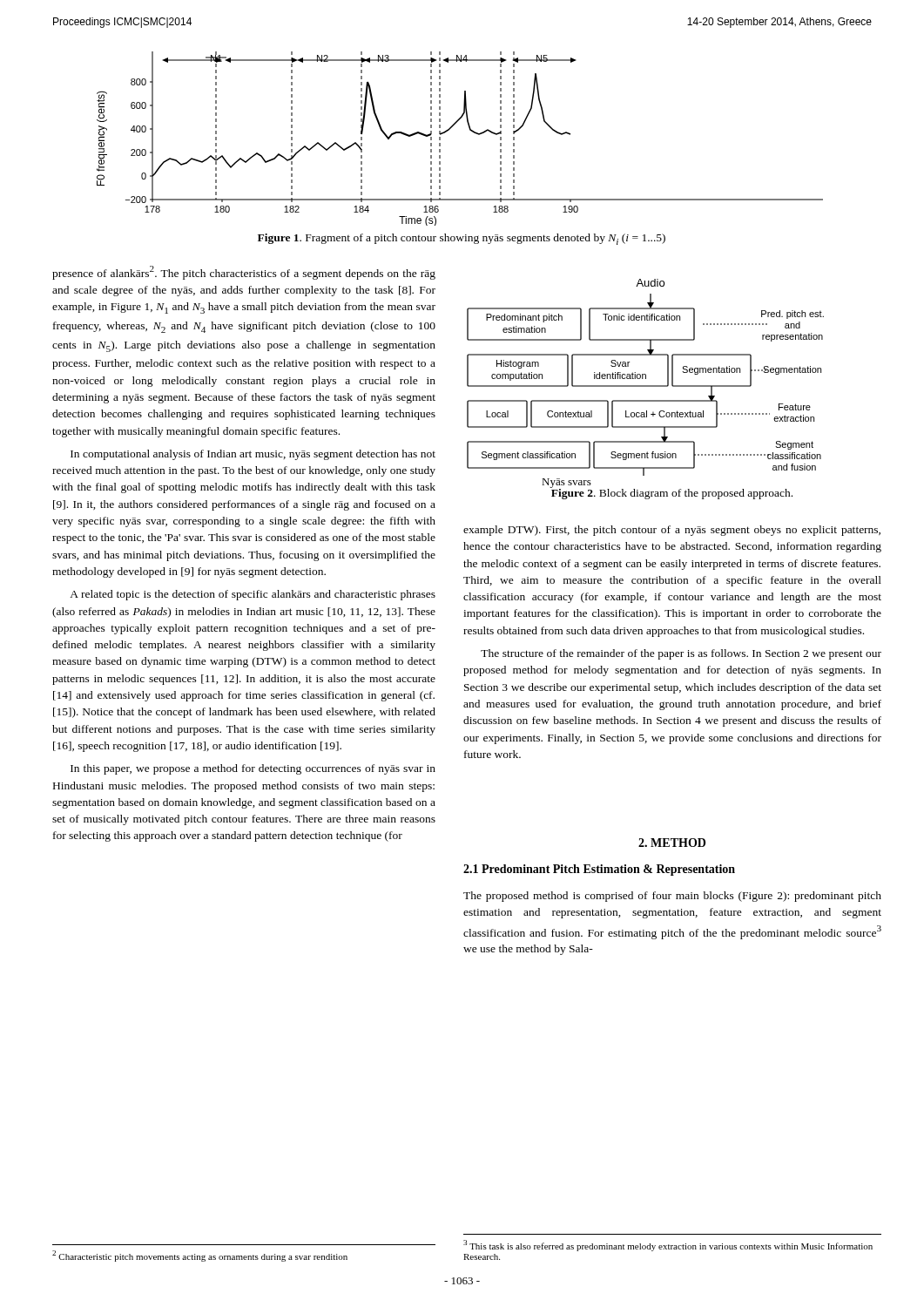The height and width of the screenshot is (1307, 924).
Task: Find the continuous plot
Action: pyautogui.click(x=462, y=132)
